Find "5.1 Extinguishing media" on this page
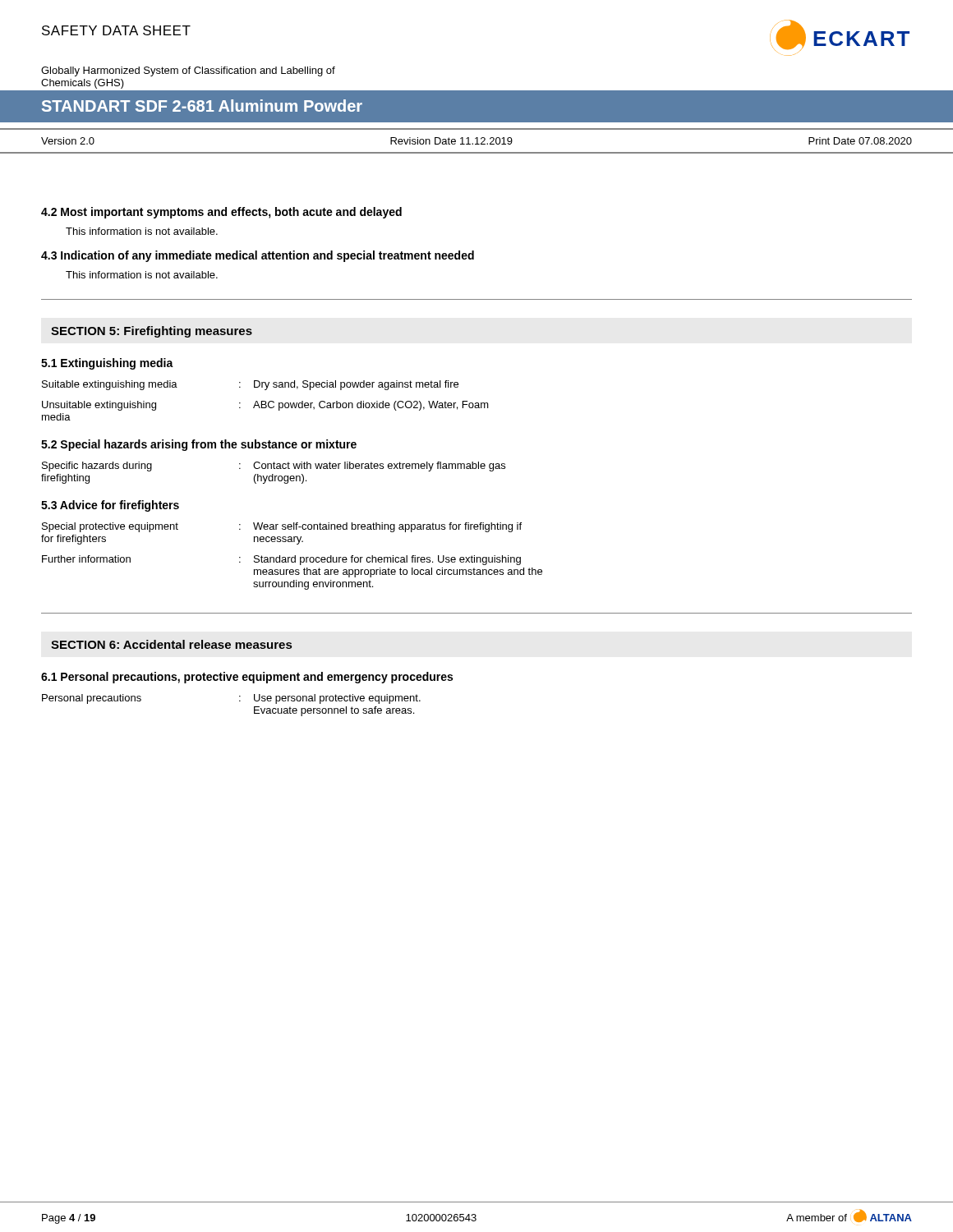 (107, 363)
